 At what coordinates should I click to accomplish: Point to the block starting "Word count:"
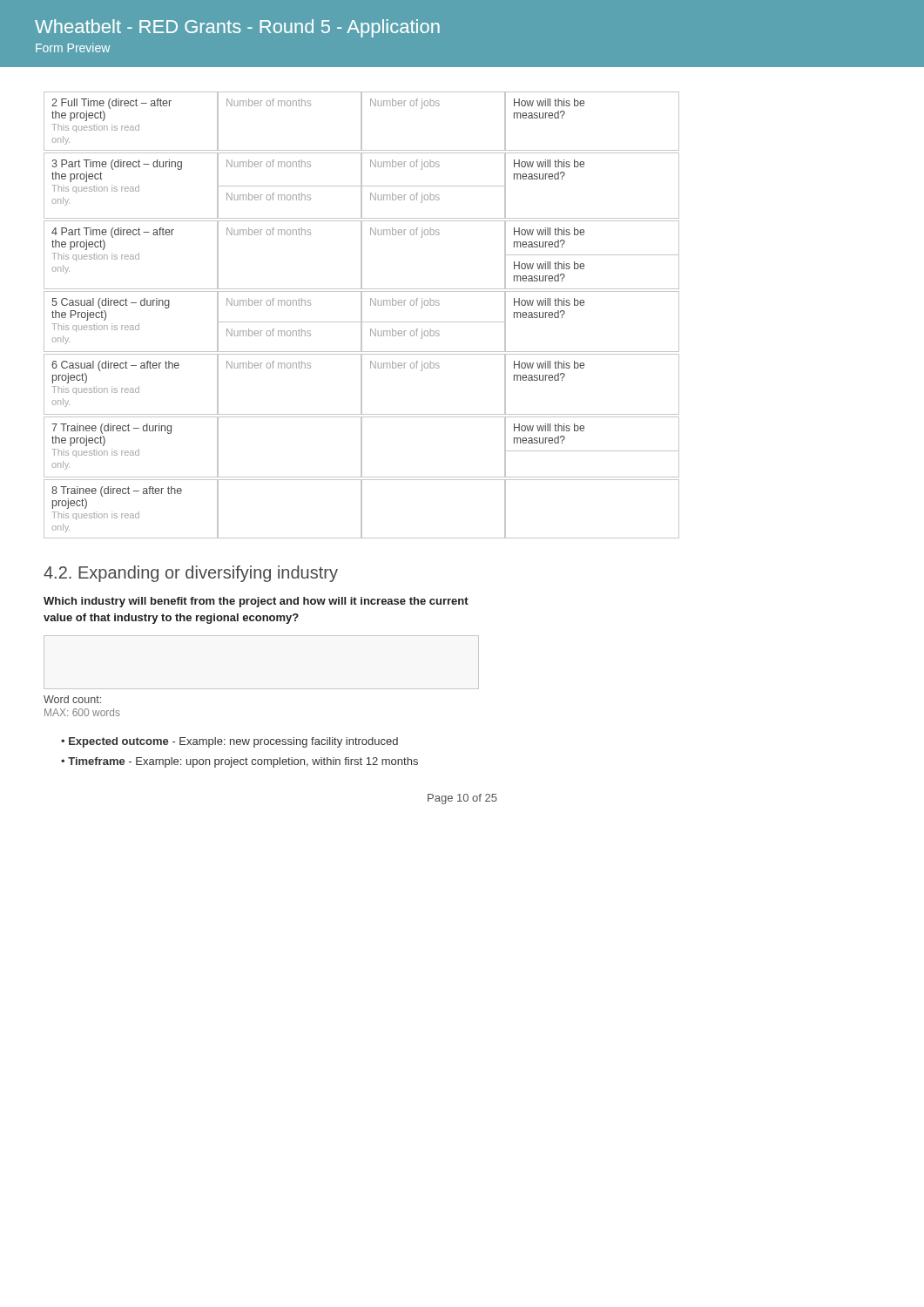(x=73, y=699)
